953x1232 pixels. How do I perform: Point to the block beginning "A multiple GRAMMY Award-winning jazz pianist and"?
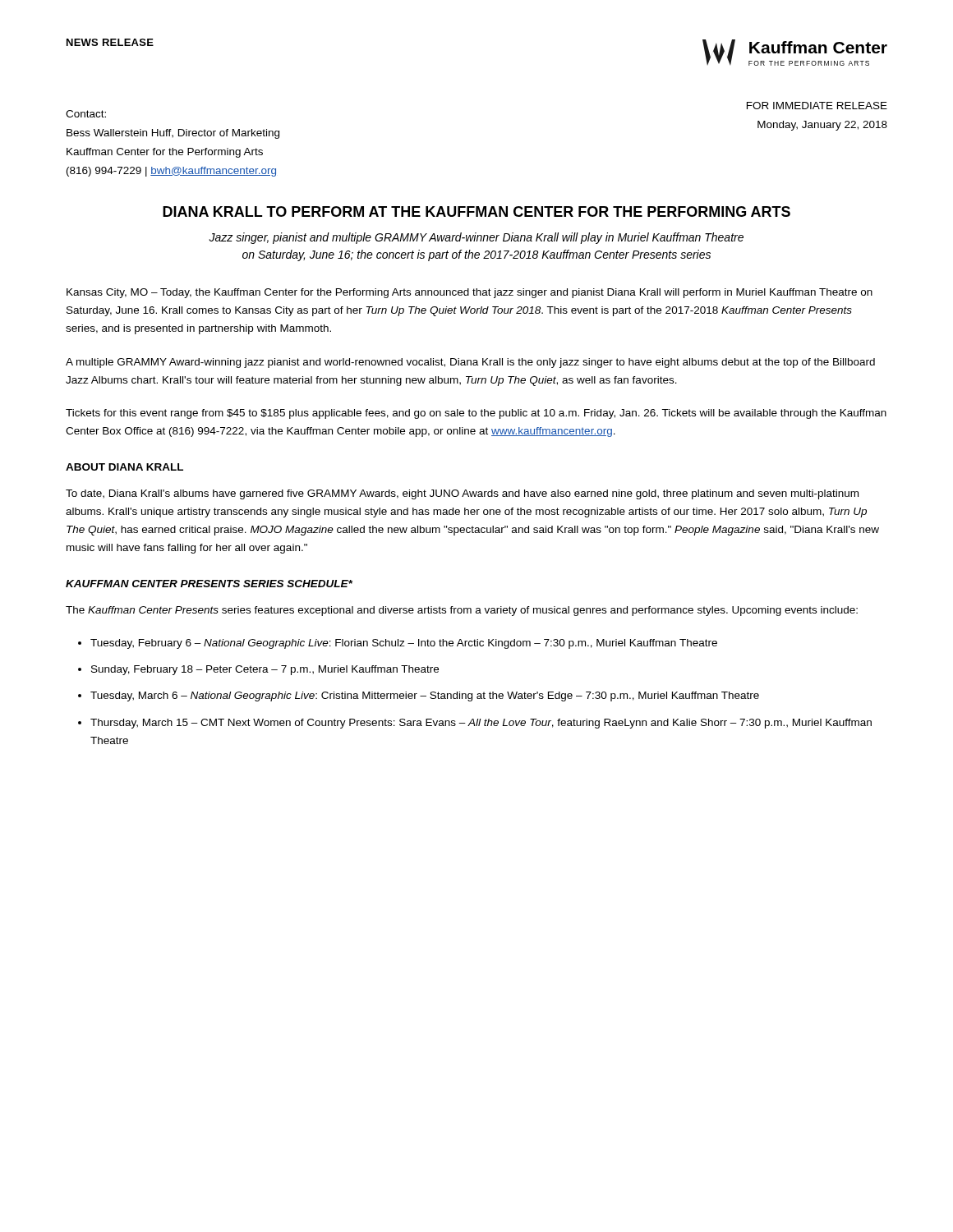click(471, 371)
